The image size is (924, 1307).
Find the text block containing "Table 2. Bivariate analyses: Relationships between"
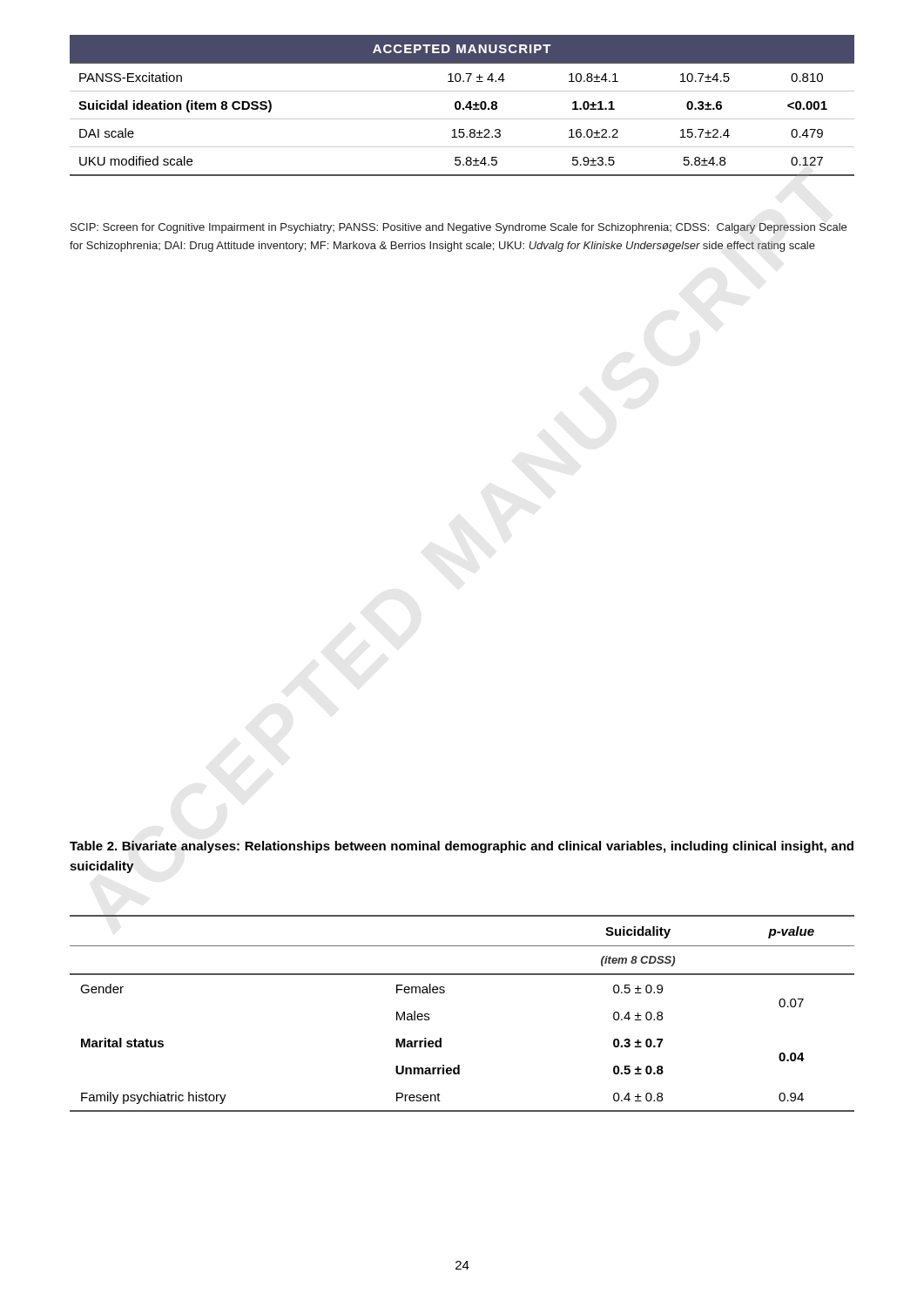point(462,855)
